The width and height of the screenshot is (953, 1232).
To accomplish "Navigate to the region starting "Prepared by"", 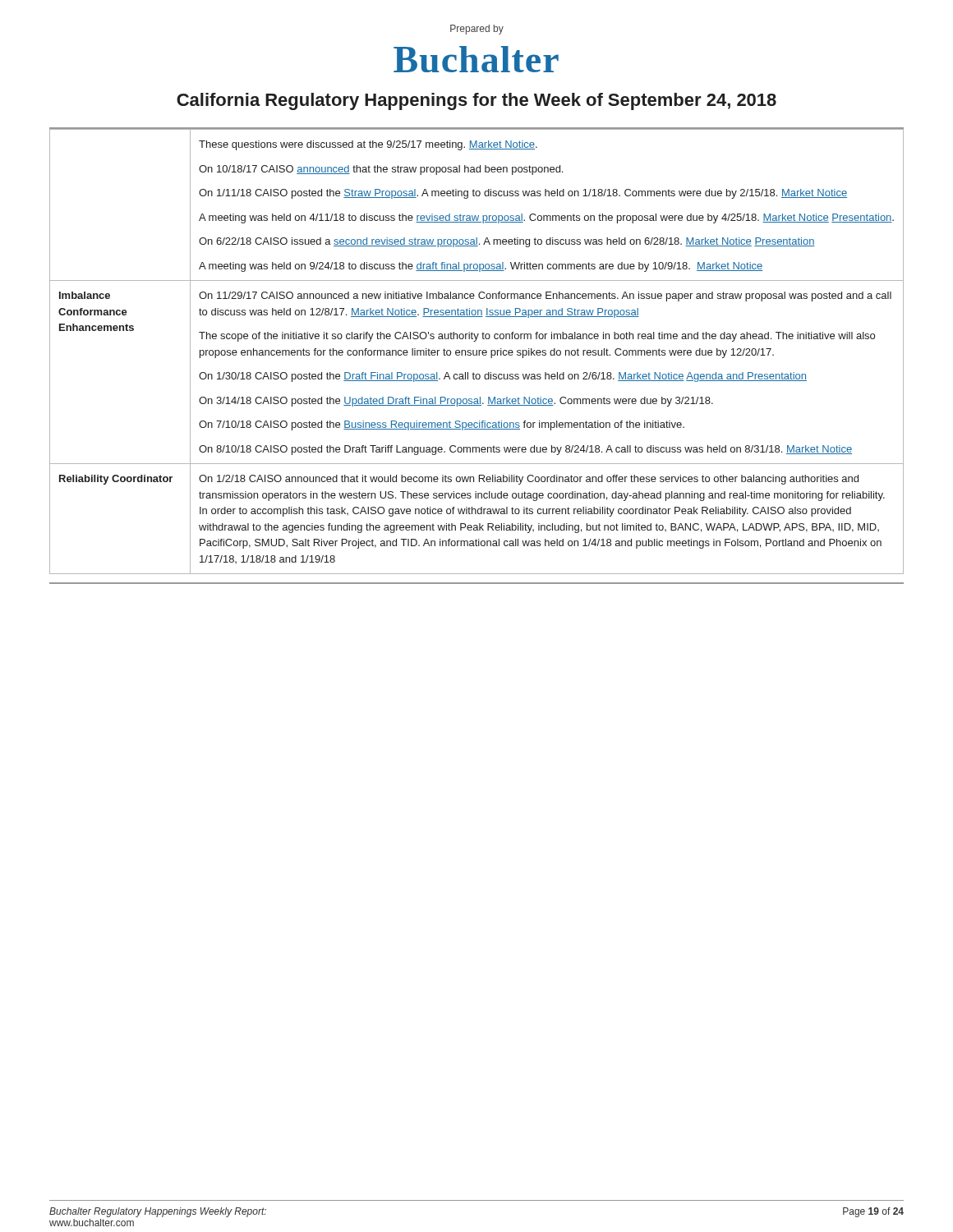I will [476, 29].
